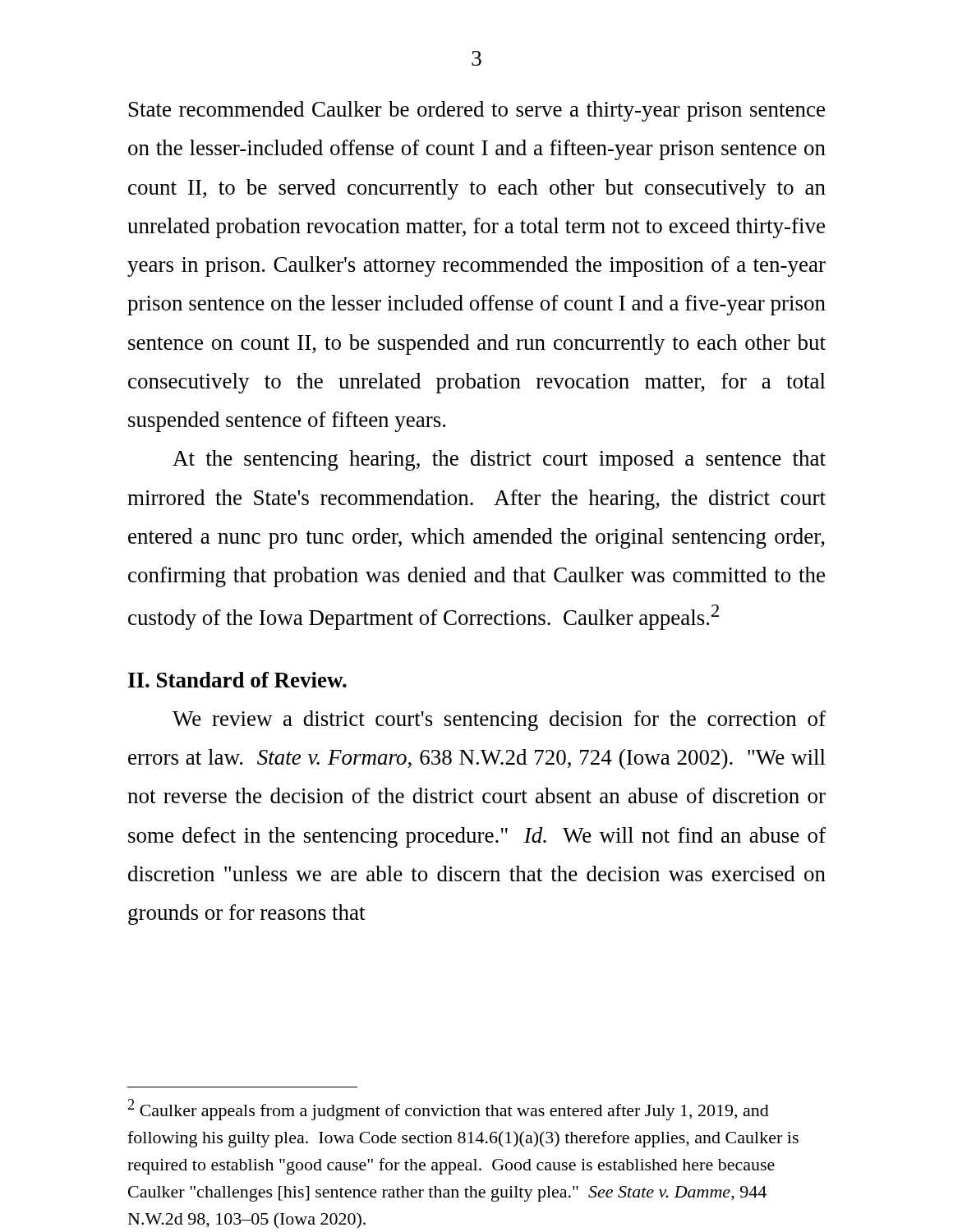The height and width of the screenshot is (1232, 953).
Task: Locate the footnote that reads "2 Caulker appeals from a"
Action: click(x=463, y=1162)
